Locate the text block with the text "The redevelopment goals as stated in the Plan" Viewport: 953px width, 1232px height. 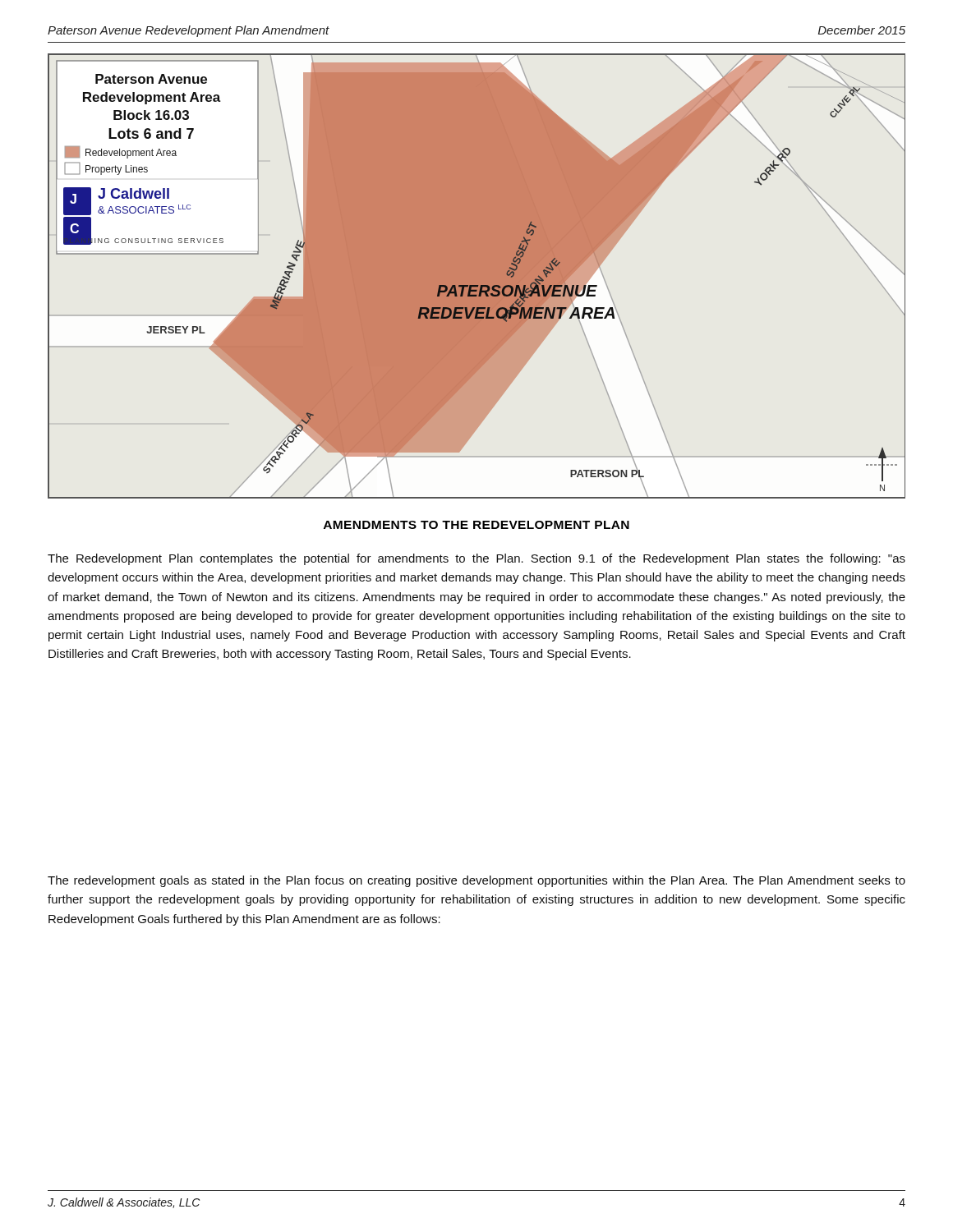[x=476, y=899]
